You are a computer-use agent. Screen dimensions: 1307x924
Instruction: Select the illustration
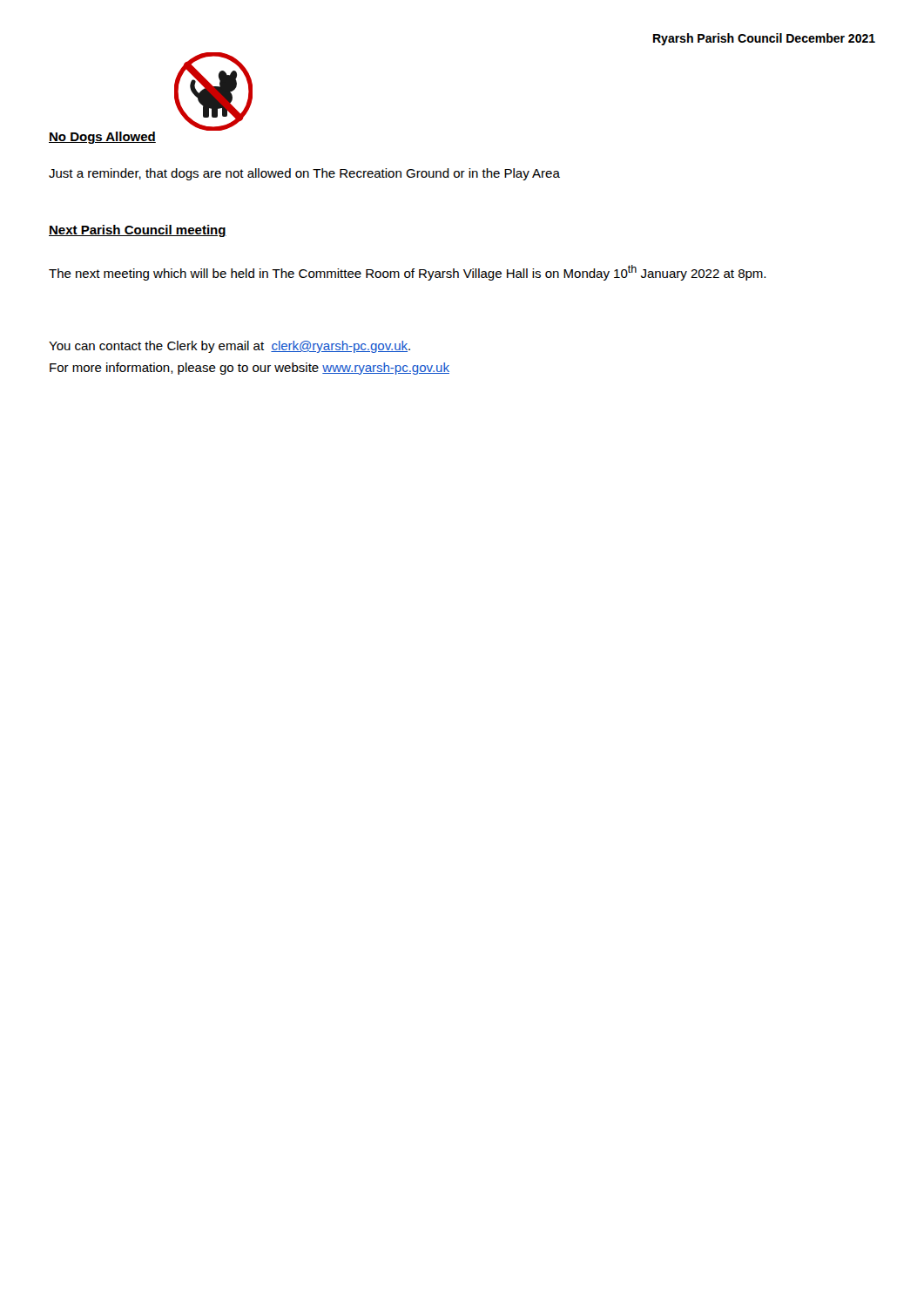[213, 91]
